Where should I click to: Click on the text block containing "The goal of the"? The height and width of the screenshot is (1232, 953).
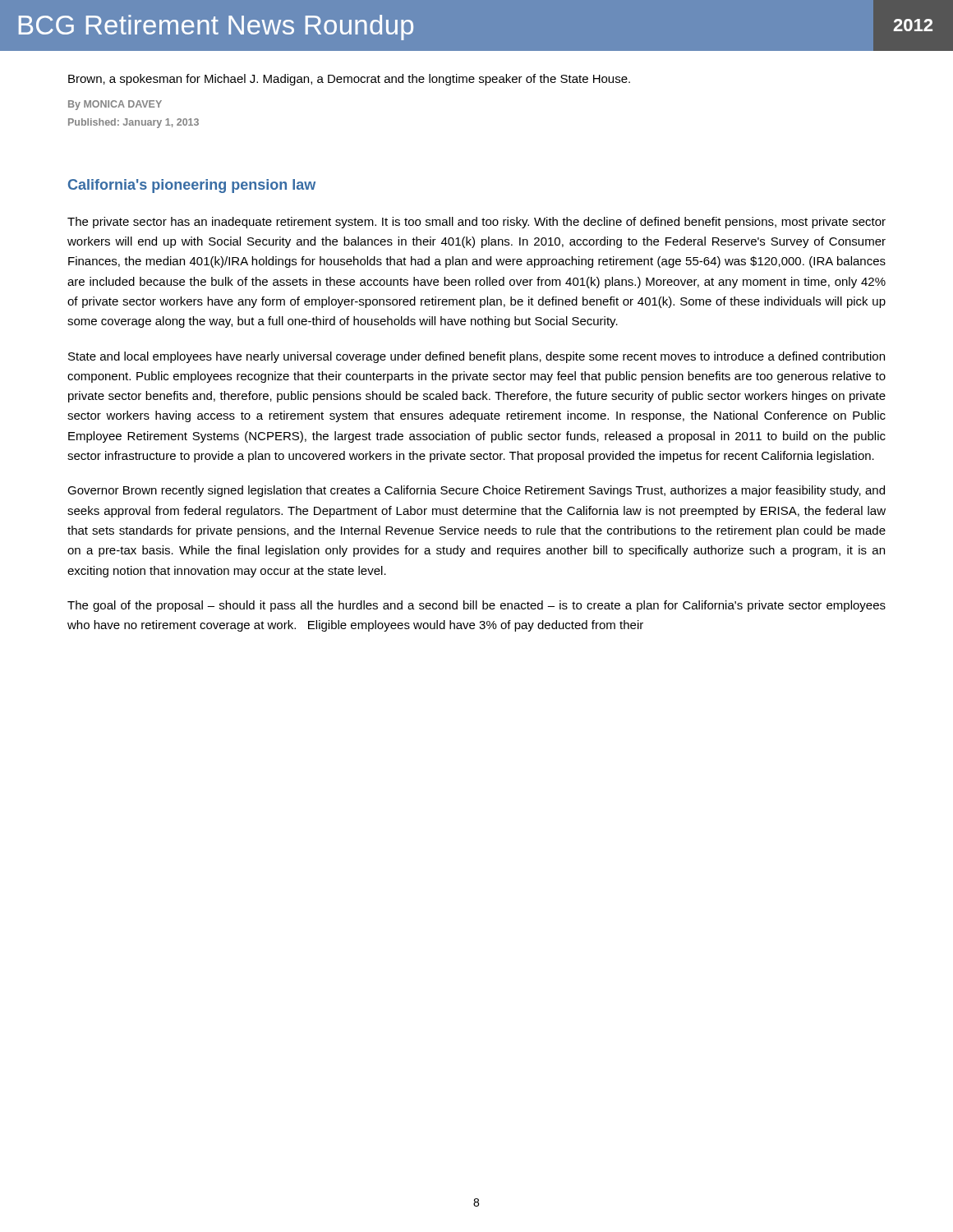[x=476, y=615]
